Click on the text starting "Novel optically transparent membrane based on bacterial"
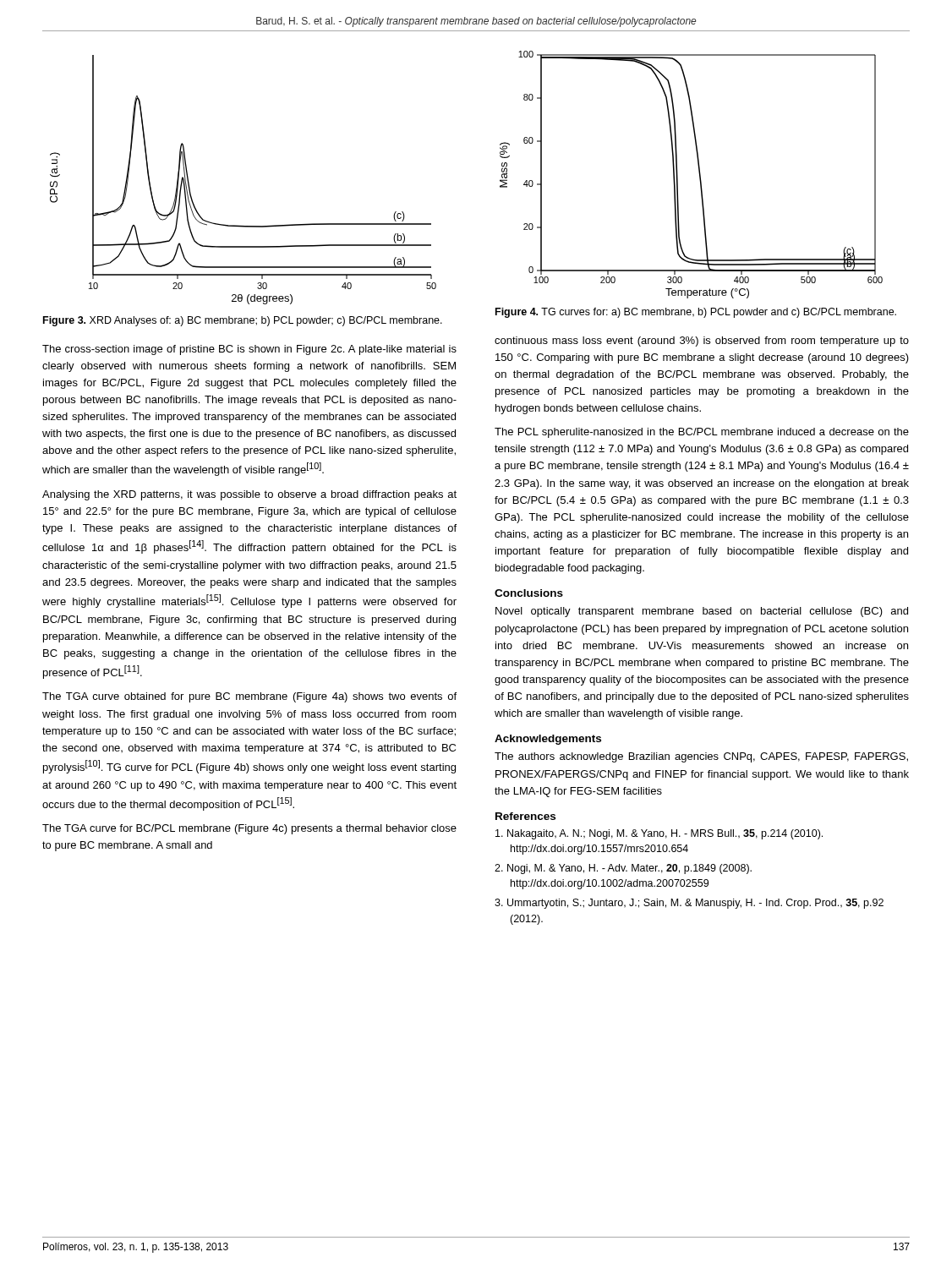 tap(702, 663)
